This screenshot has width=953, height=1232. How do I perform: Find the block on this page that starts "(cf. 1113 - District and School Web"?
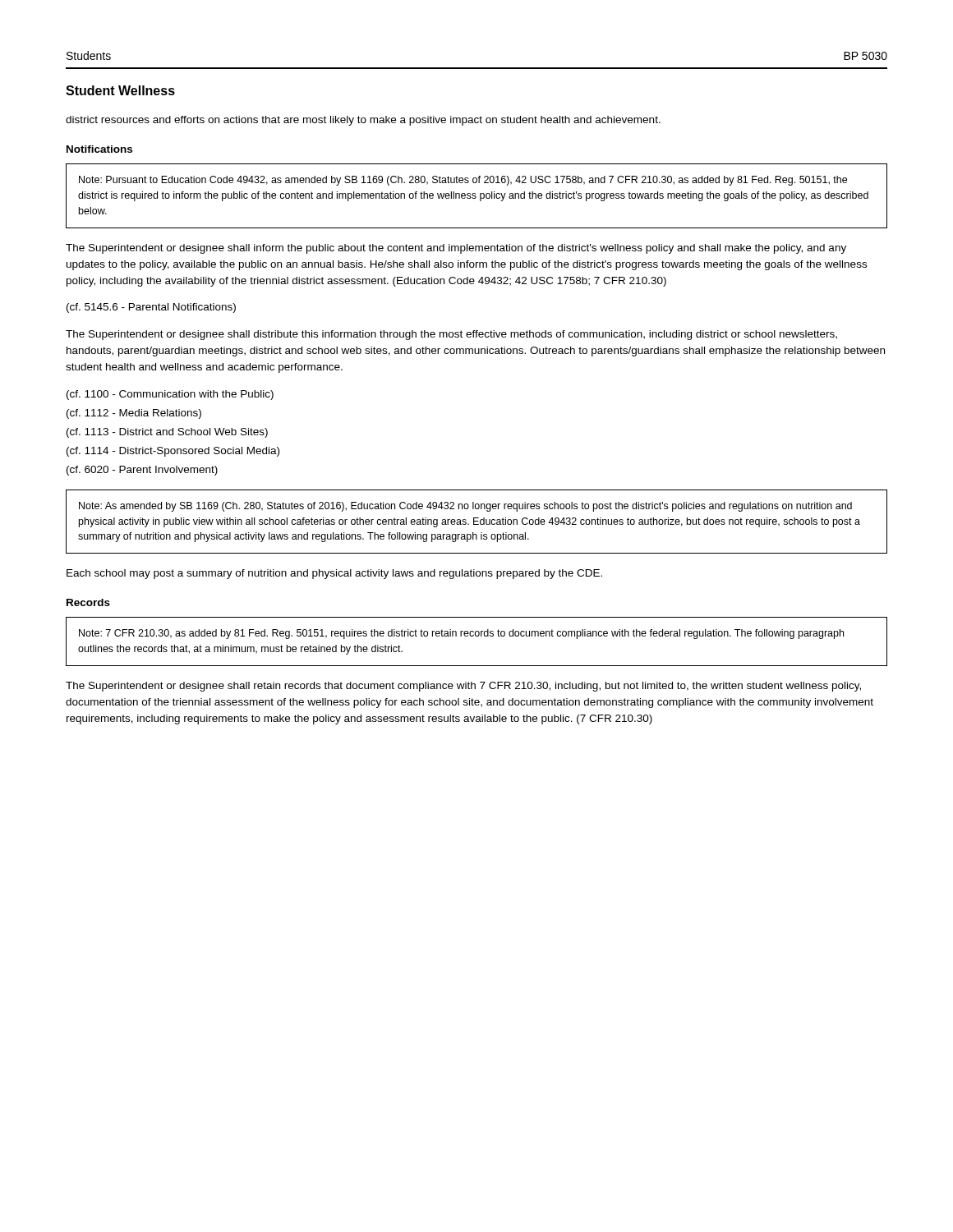coord(167,432)
